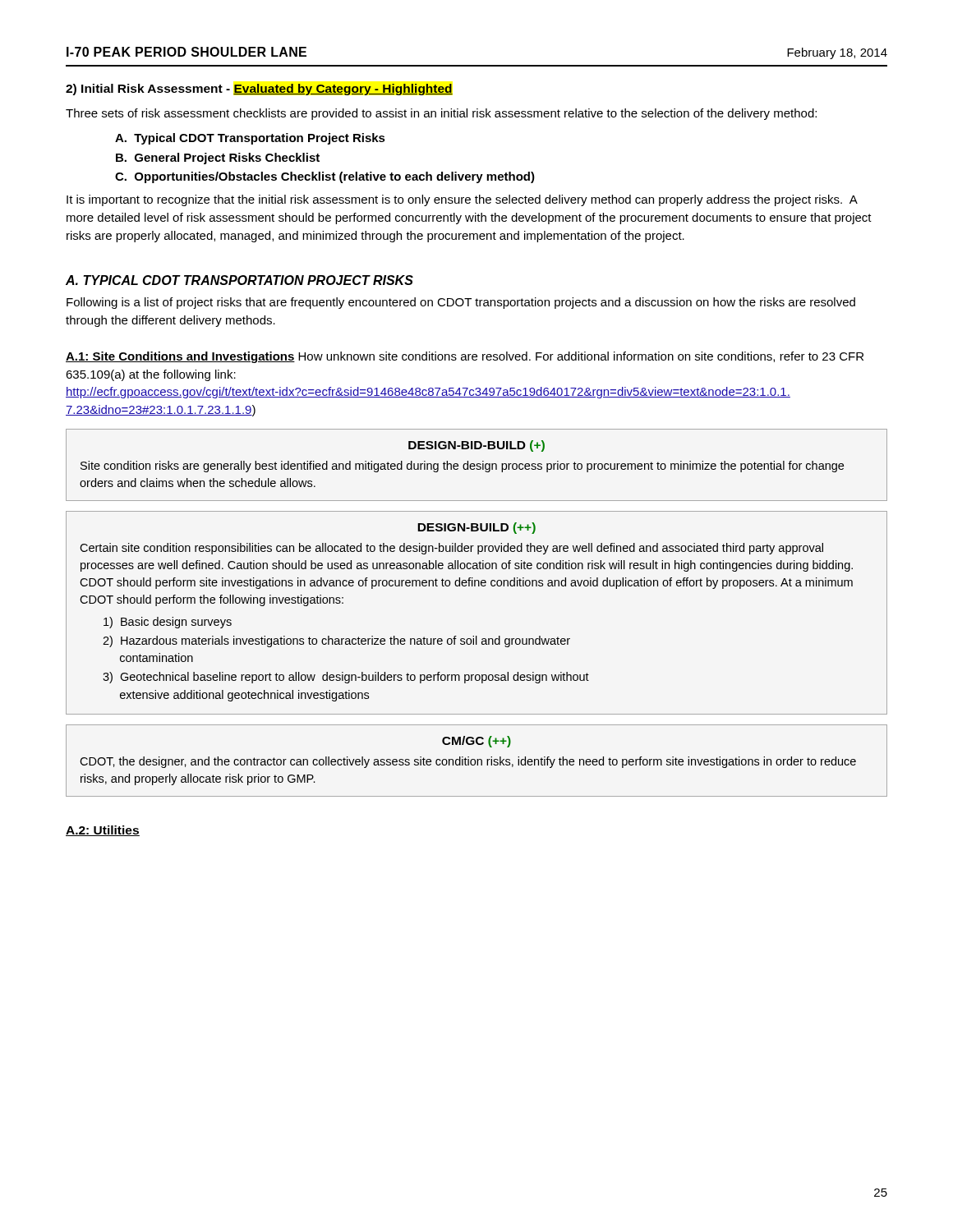Image resolution: width=953 pixels, height=1232 pixels.
Task: Locate the block of text that opens with "A.1: Site Conditions and Investigations How"
Action: [465, 383]
